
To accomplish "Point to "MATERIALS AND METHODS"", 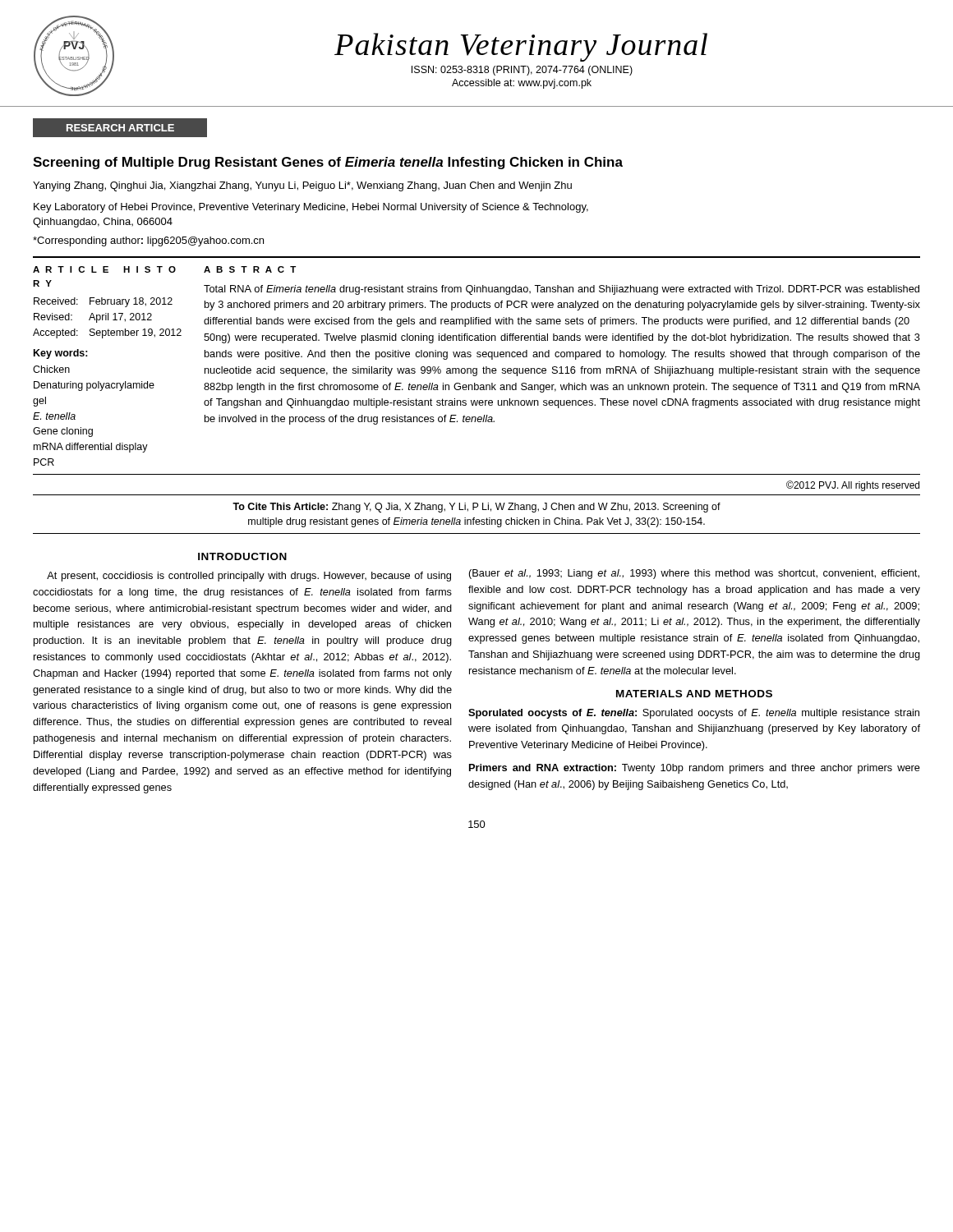I will tap(694, 693).
